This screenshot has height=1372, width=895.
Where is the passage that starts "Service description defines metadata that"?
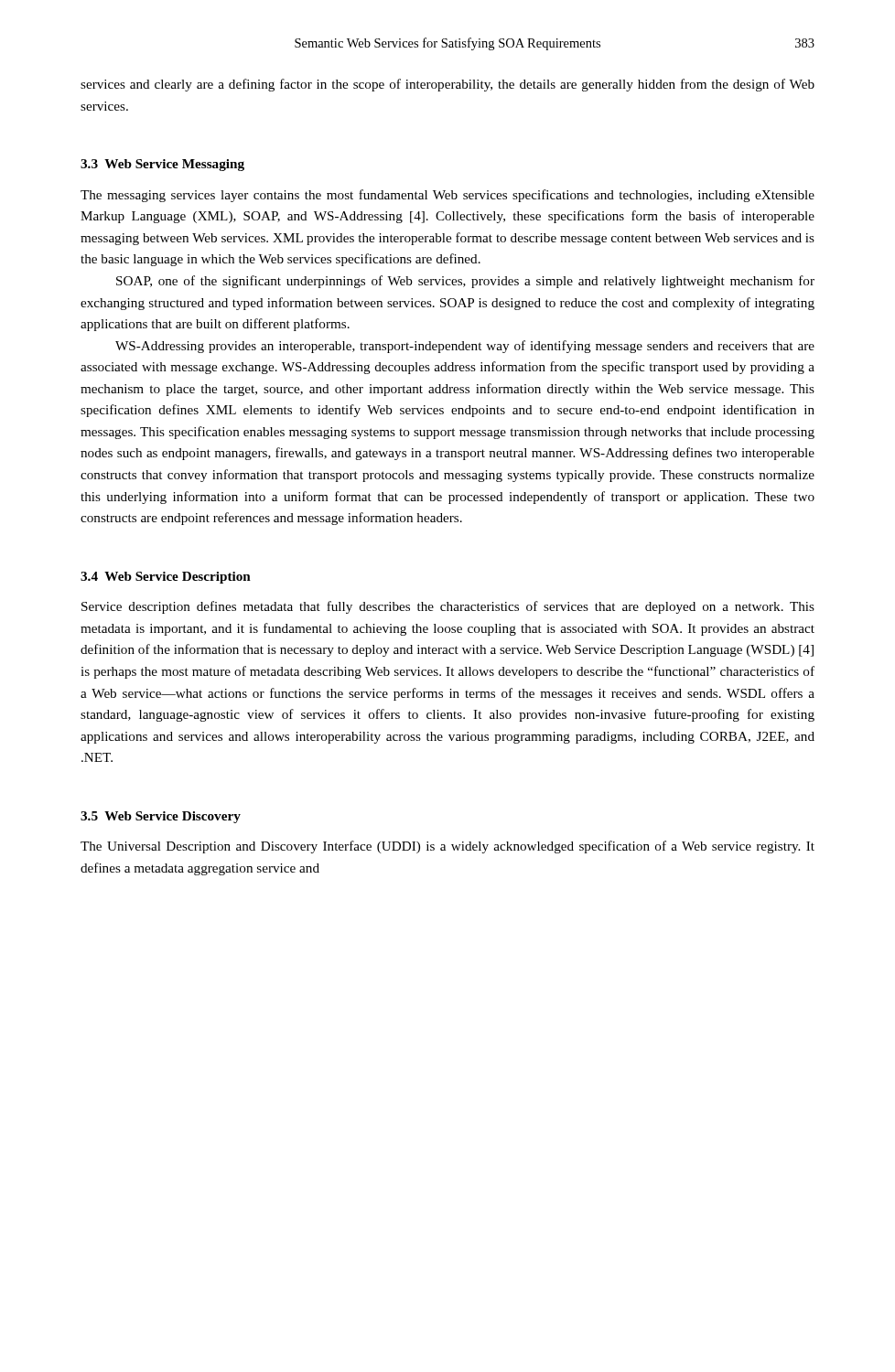pos(448,682)
